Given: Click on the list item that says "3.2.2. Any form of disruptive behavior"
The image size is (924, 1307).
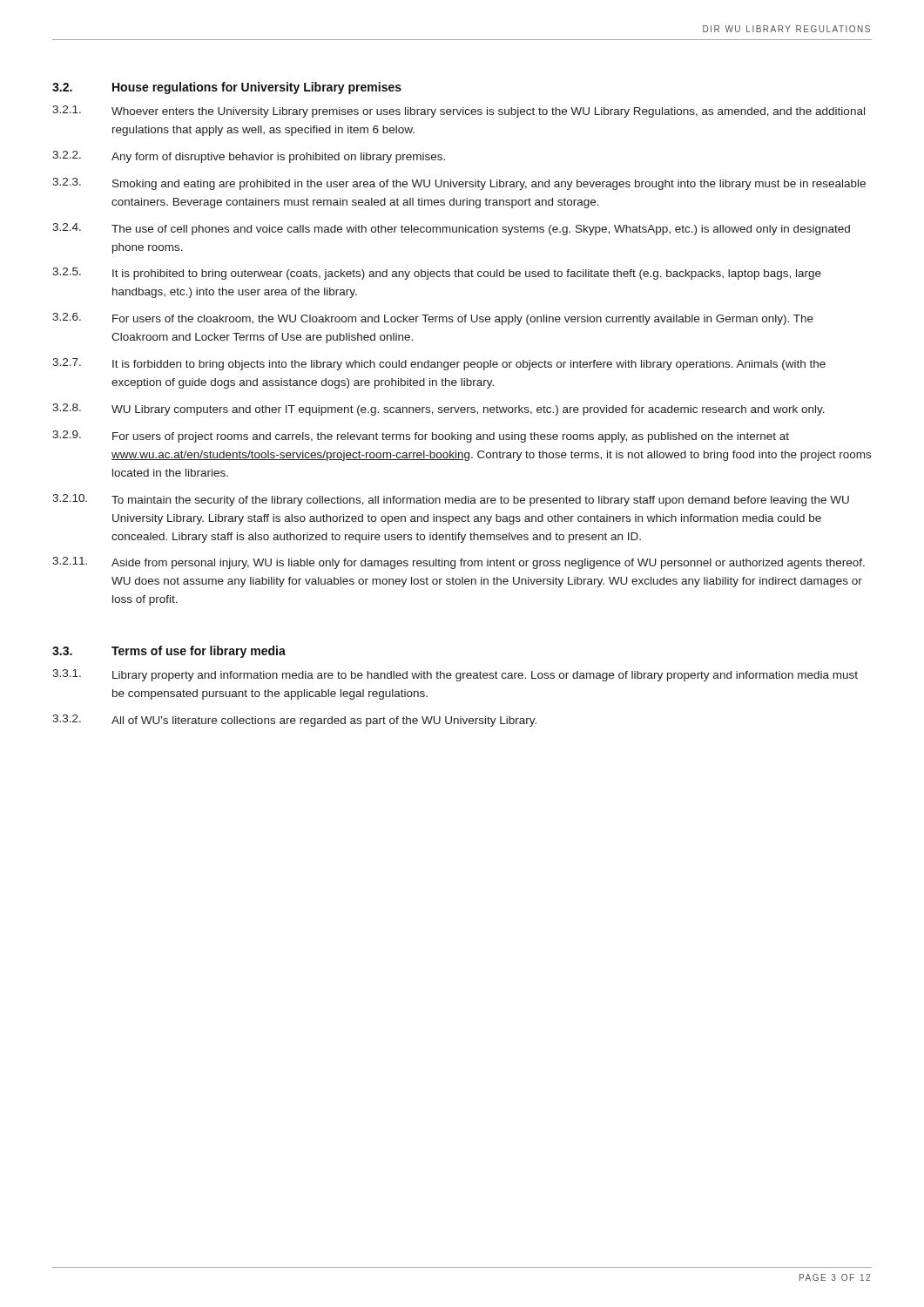Looking at the screenshot, I should point(249,157).
